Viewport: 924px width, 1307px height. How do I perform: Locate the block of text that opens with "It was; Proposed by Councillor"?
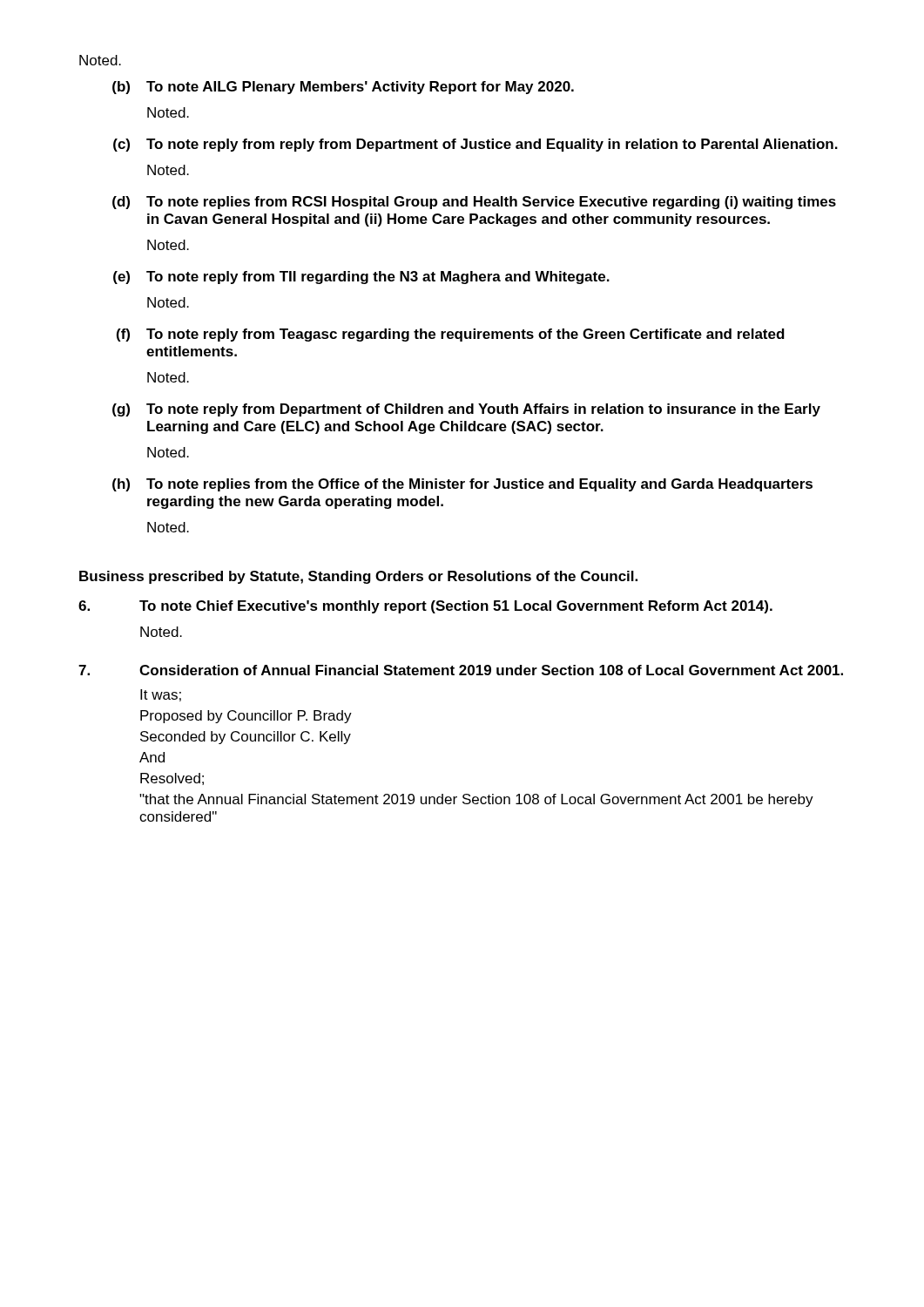(x=161, y=695)
